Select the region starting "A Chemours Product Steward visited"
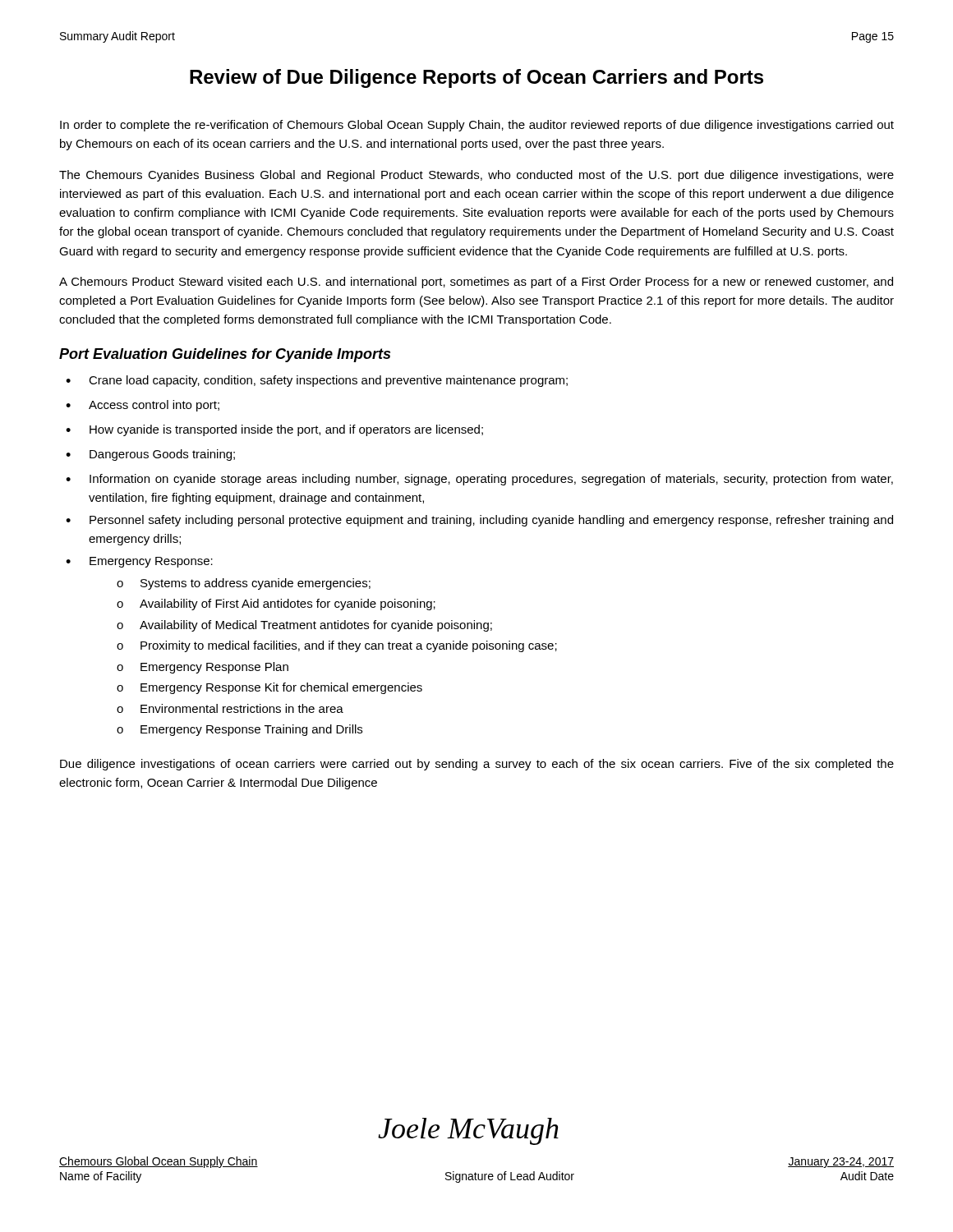Image resolution: width=953 pixels, height=1232 pixels. coord(476,300)
